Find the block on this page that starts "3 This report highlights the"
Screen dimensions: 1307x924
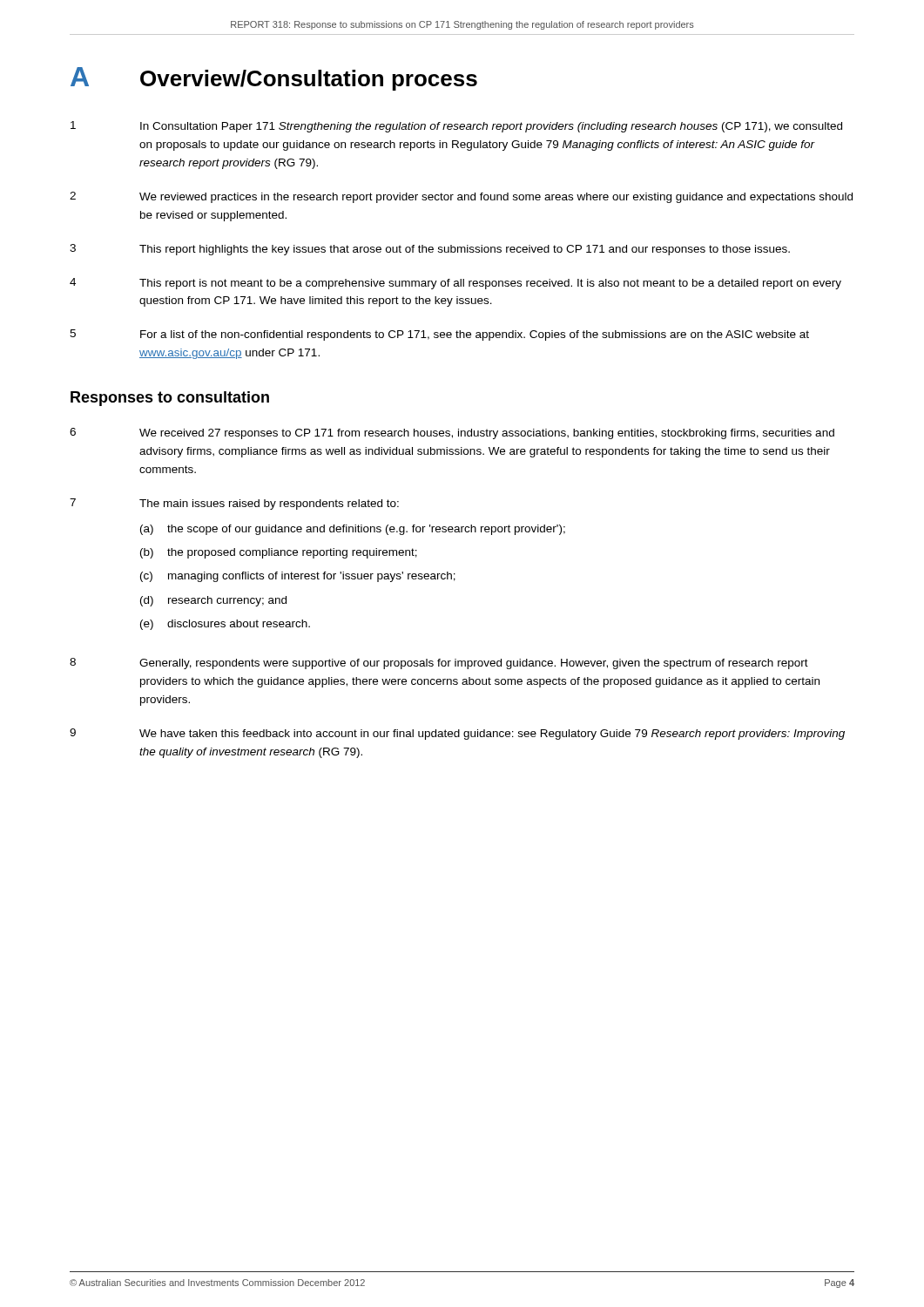pyautogui.click(x=462, y=249)
